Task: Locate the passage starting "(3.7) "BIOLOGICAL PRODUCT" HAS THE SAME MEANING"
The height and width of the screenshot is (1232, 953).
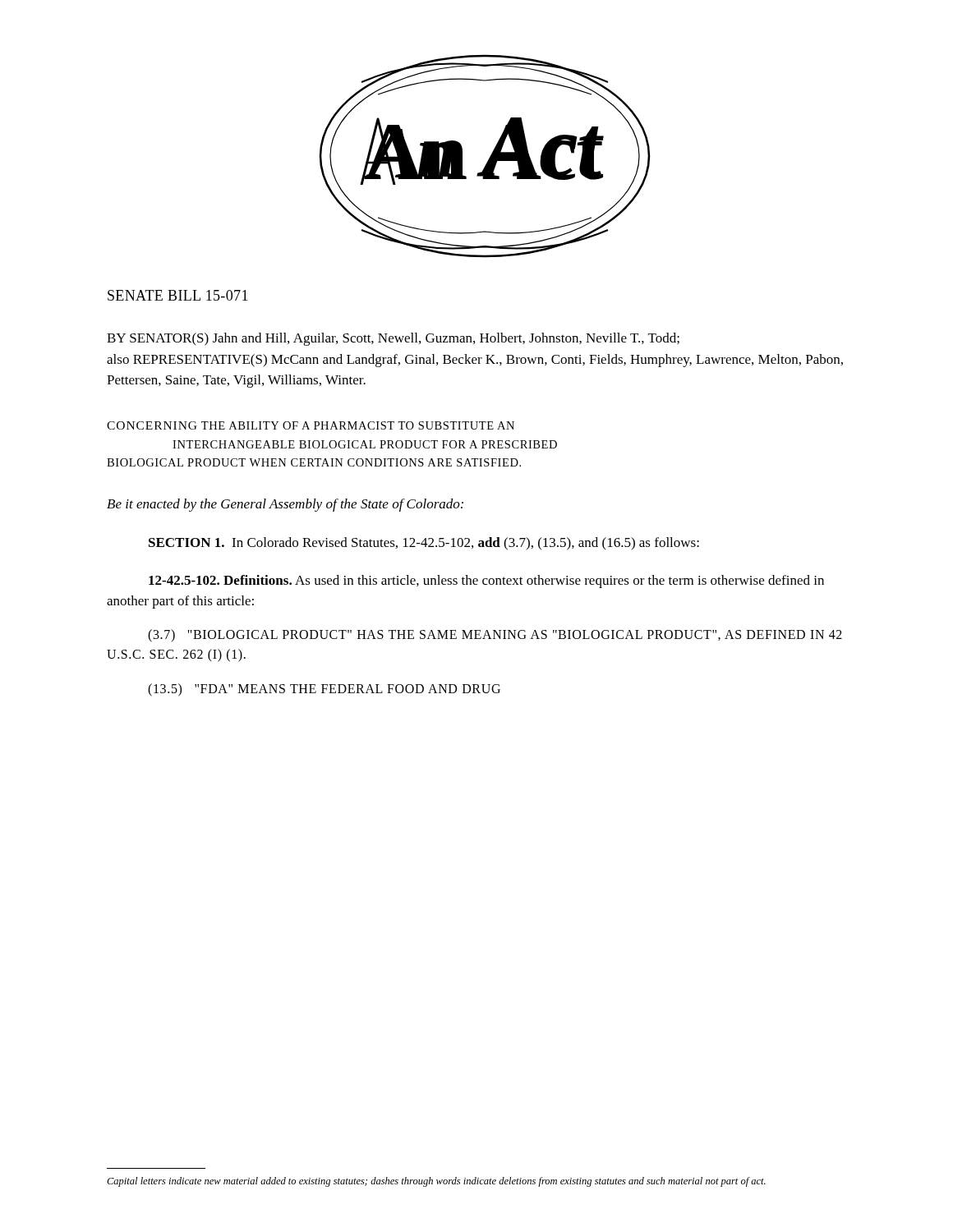Action: (475, 644)
